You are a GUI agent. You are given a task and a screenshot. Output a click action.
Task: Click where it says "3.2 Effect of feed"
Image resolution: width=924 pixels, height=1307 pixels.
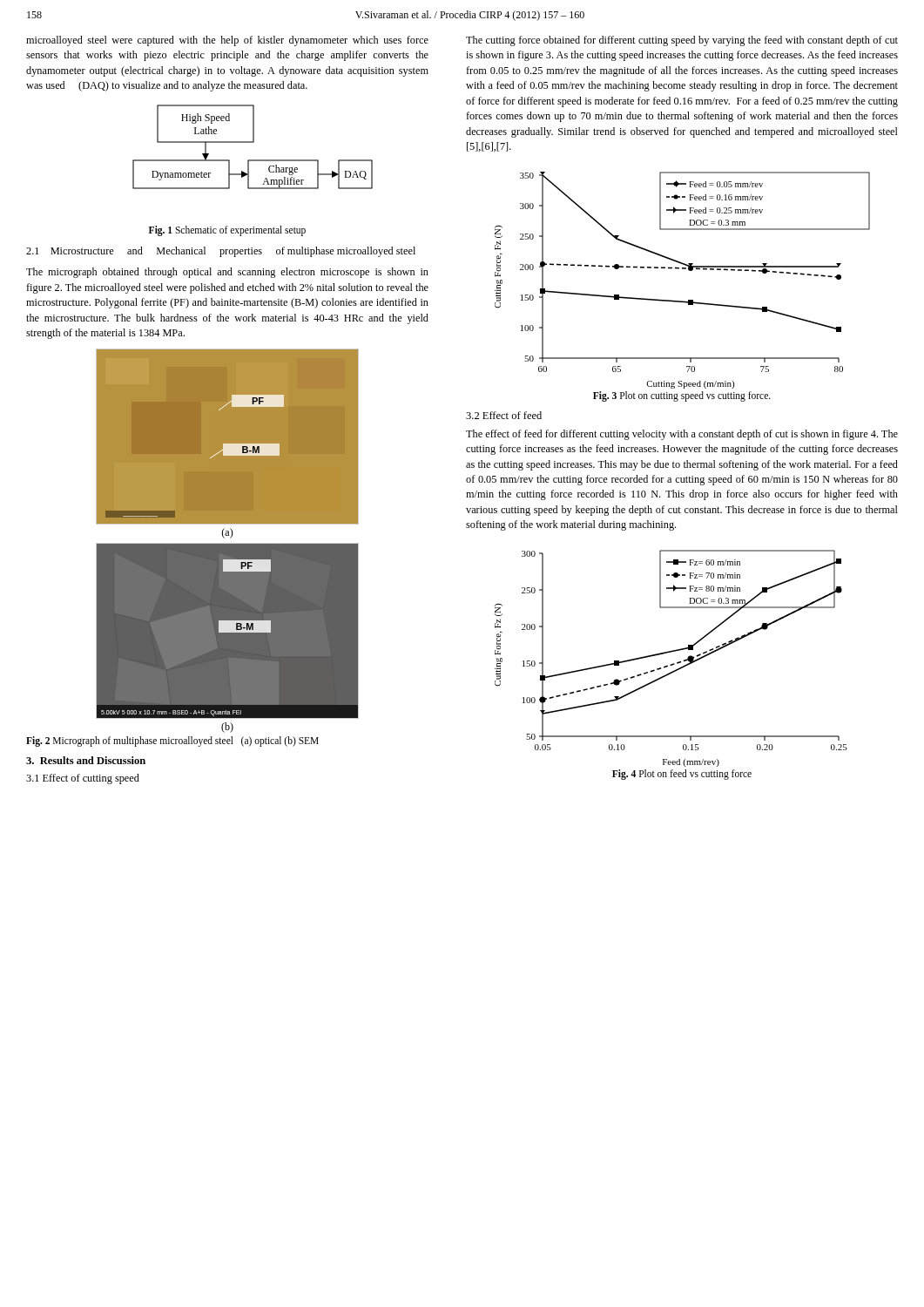504,415
